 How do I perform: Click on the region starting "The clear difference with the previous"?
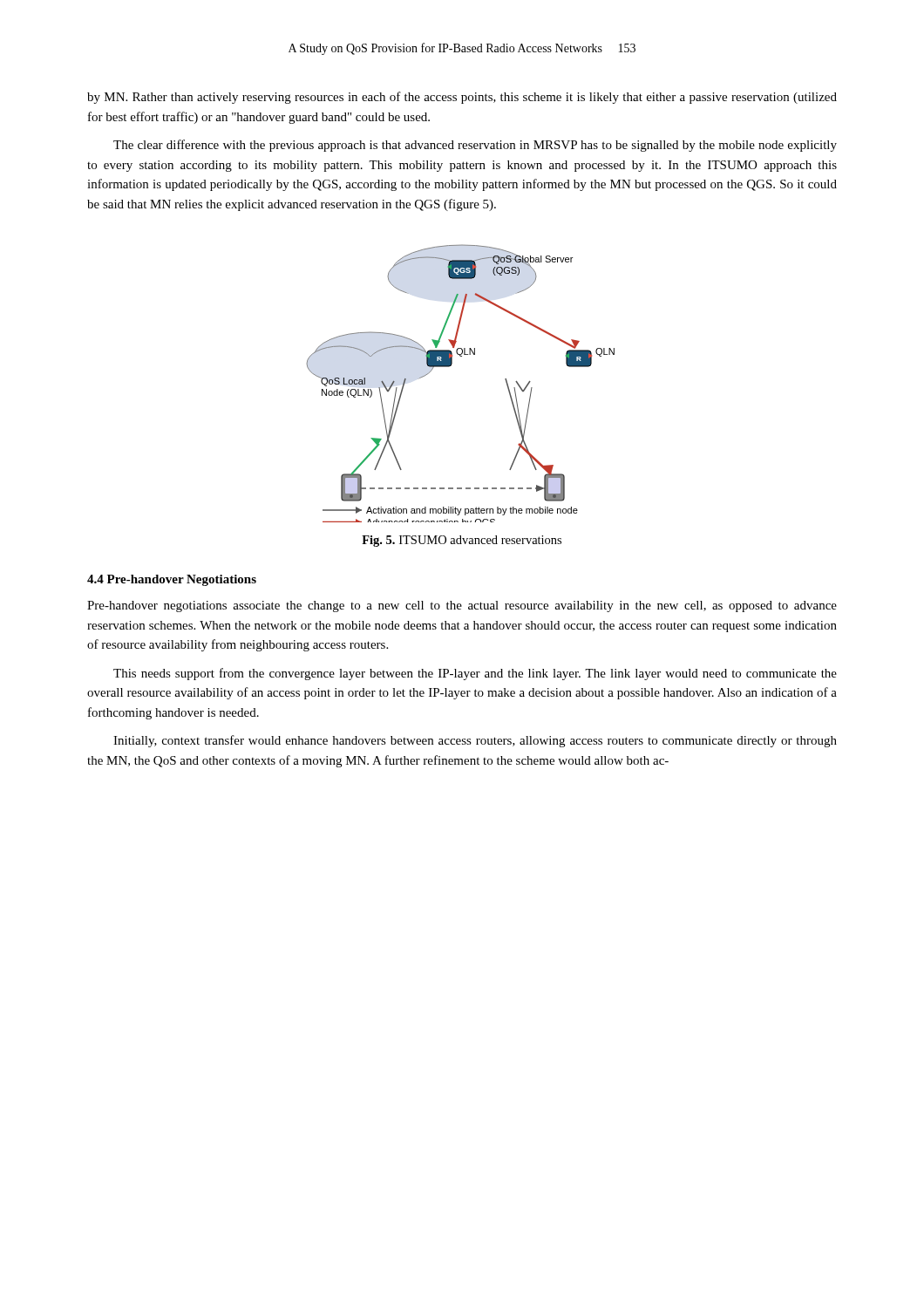tap(462, 174)
